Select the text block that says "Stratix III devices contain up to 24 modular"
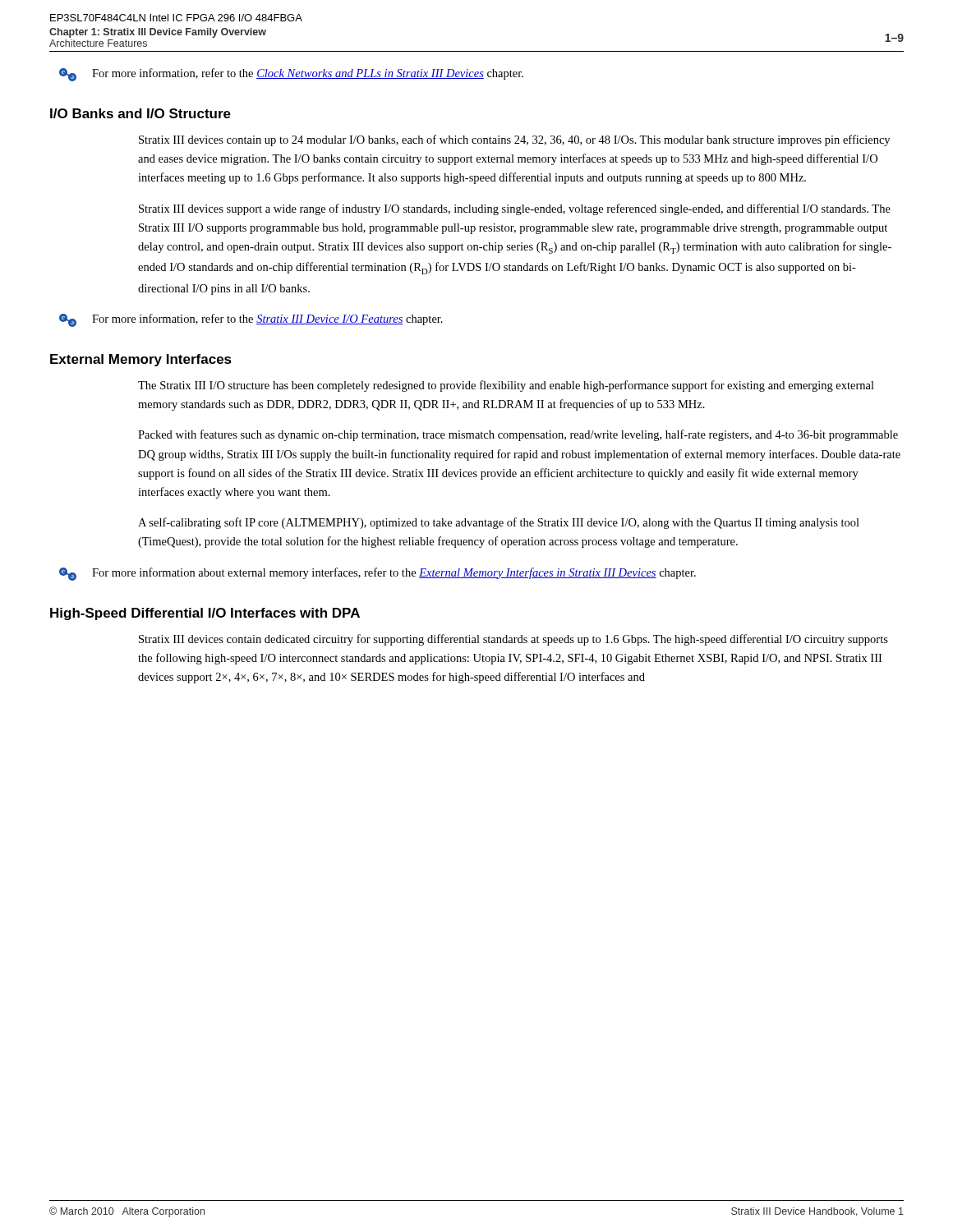 point(514,159)
